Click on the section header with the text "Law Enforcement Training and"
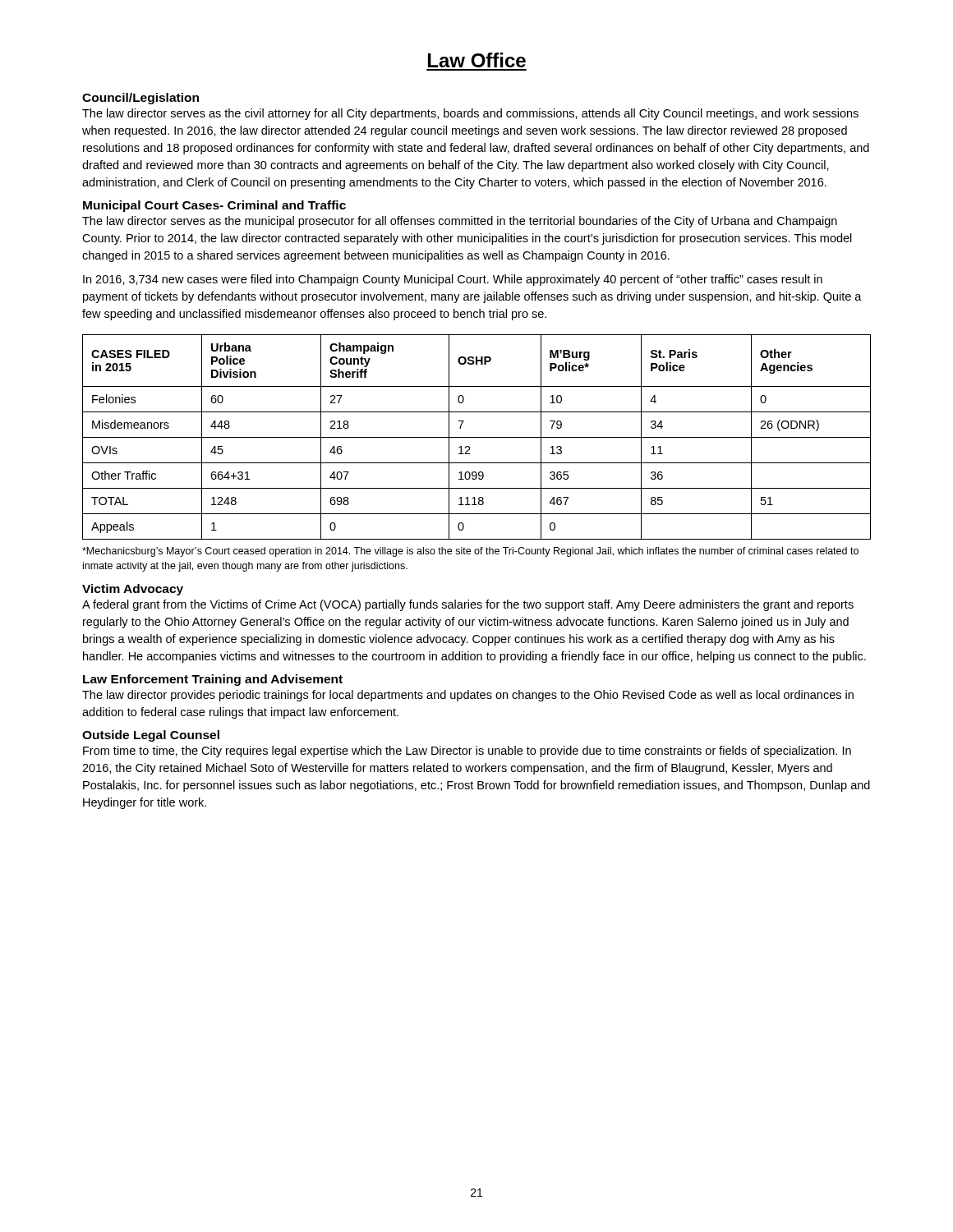This screenshot has width=953, height=1232. tap(212, 679)
